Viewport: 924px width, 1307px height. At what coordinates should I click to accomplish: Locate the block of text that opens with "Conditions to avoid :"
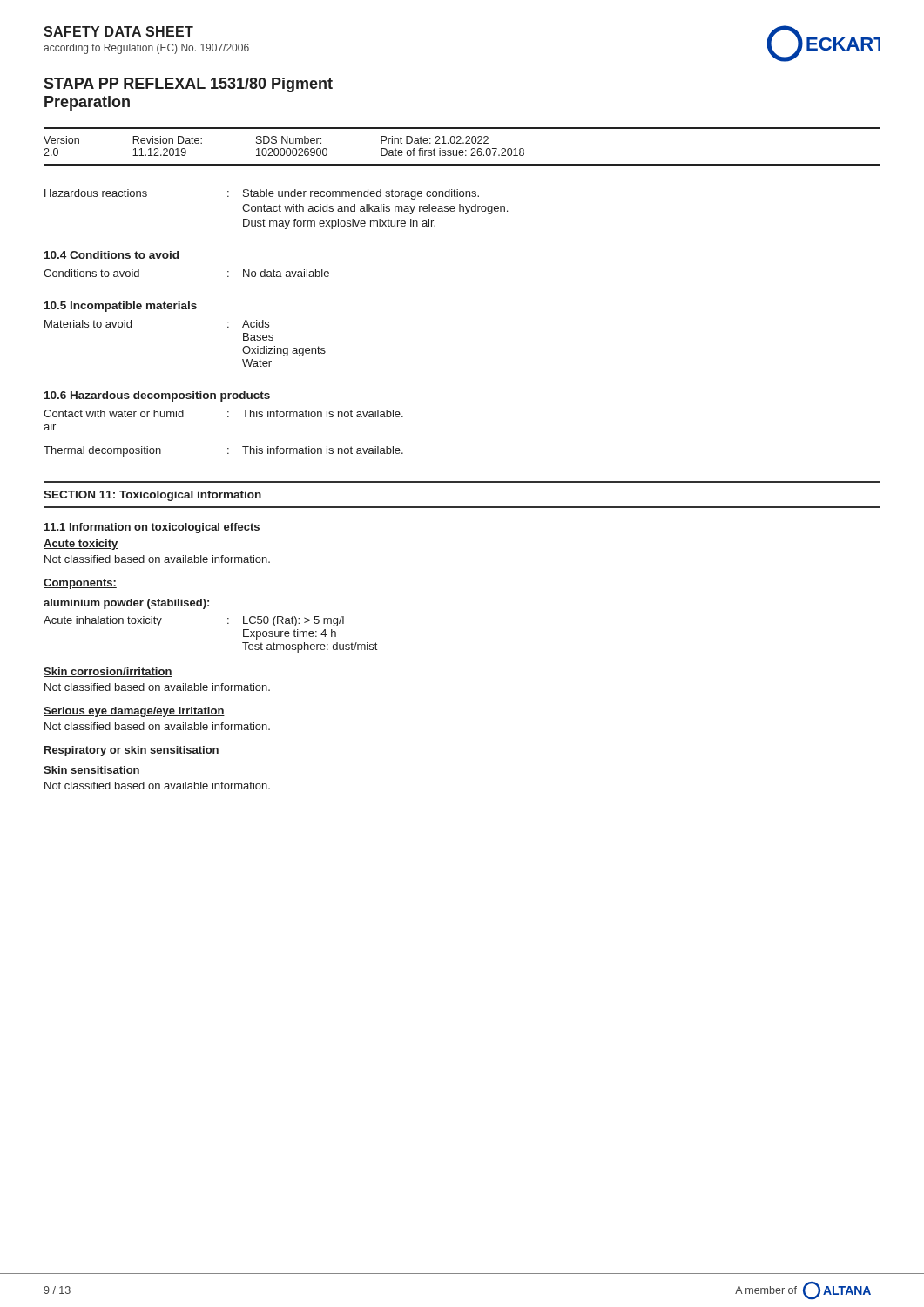pos(94,273)
